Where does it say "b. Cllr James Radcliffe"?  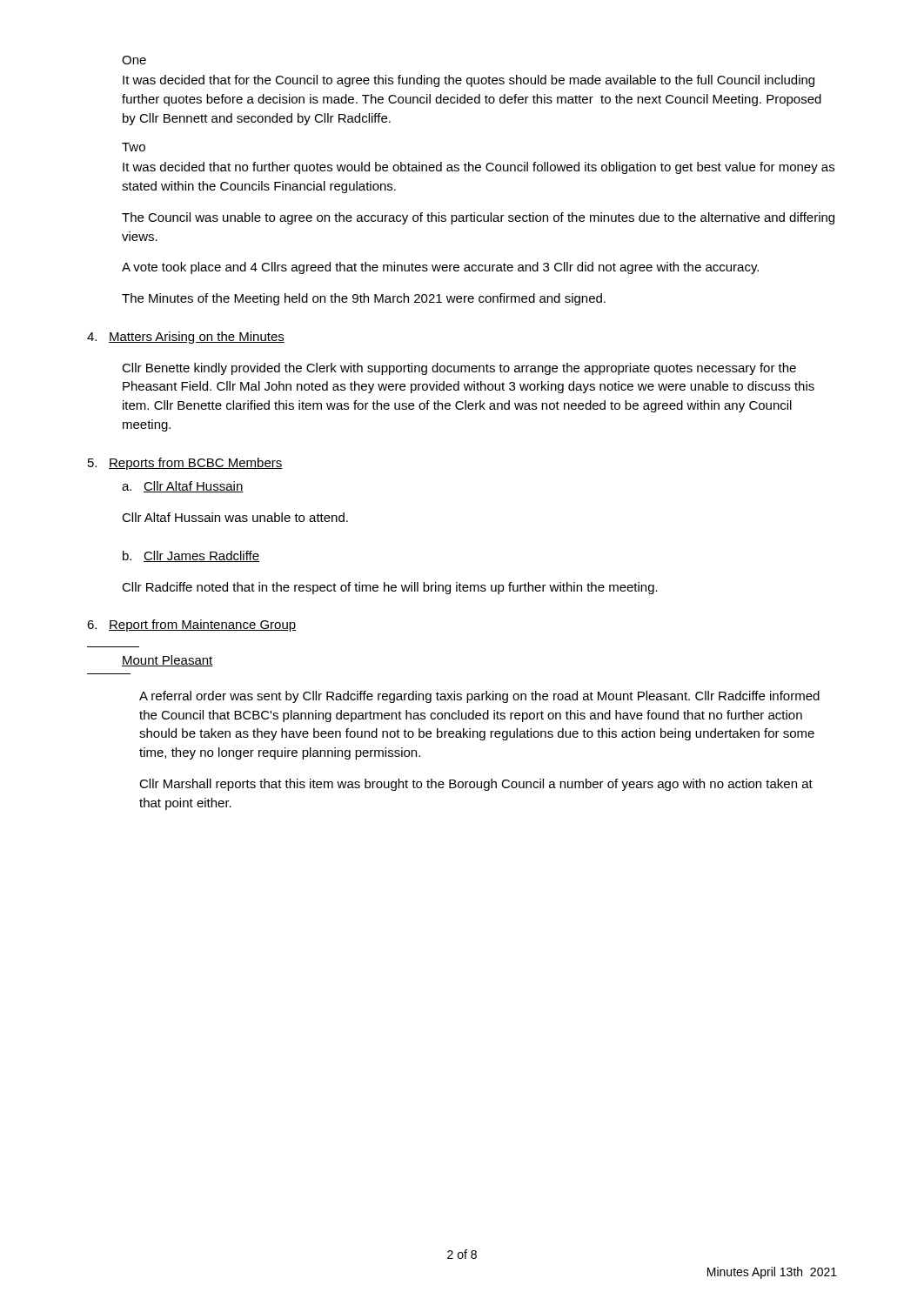(191, 555)
